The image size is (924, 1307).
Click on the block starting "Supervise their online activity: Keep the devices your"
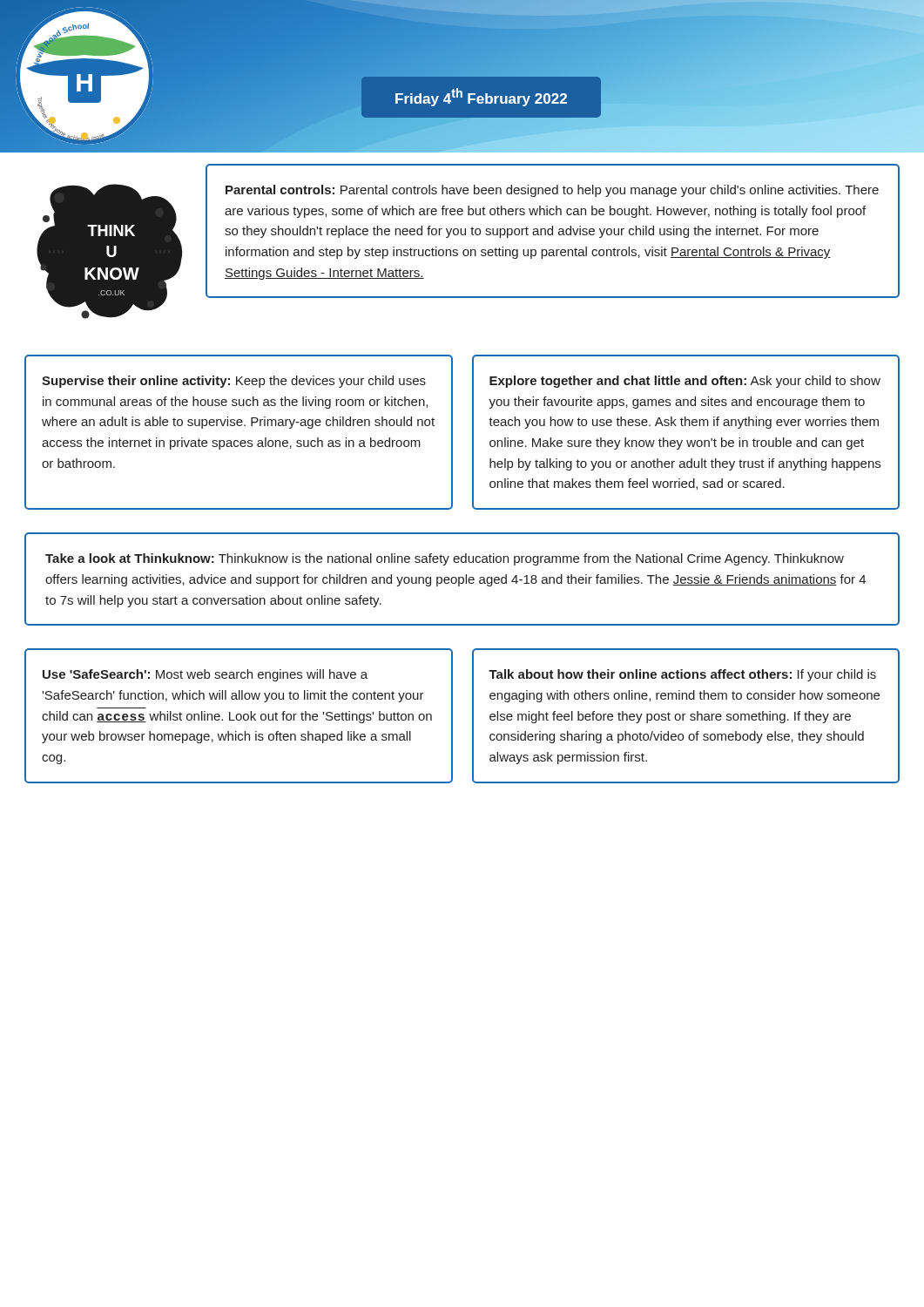pyautogui.click(x=238, y=422)
